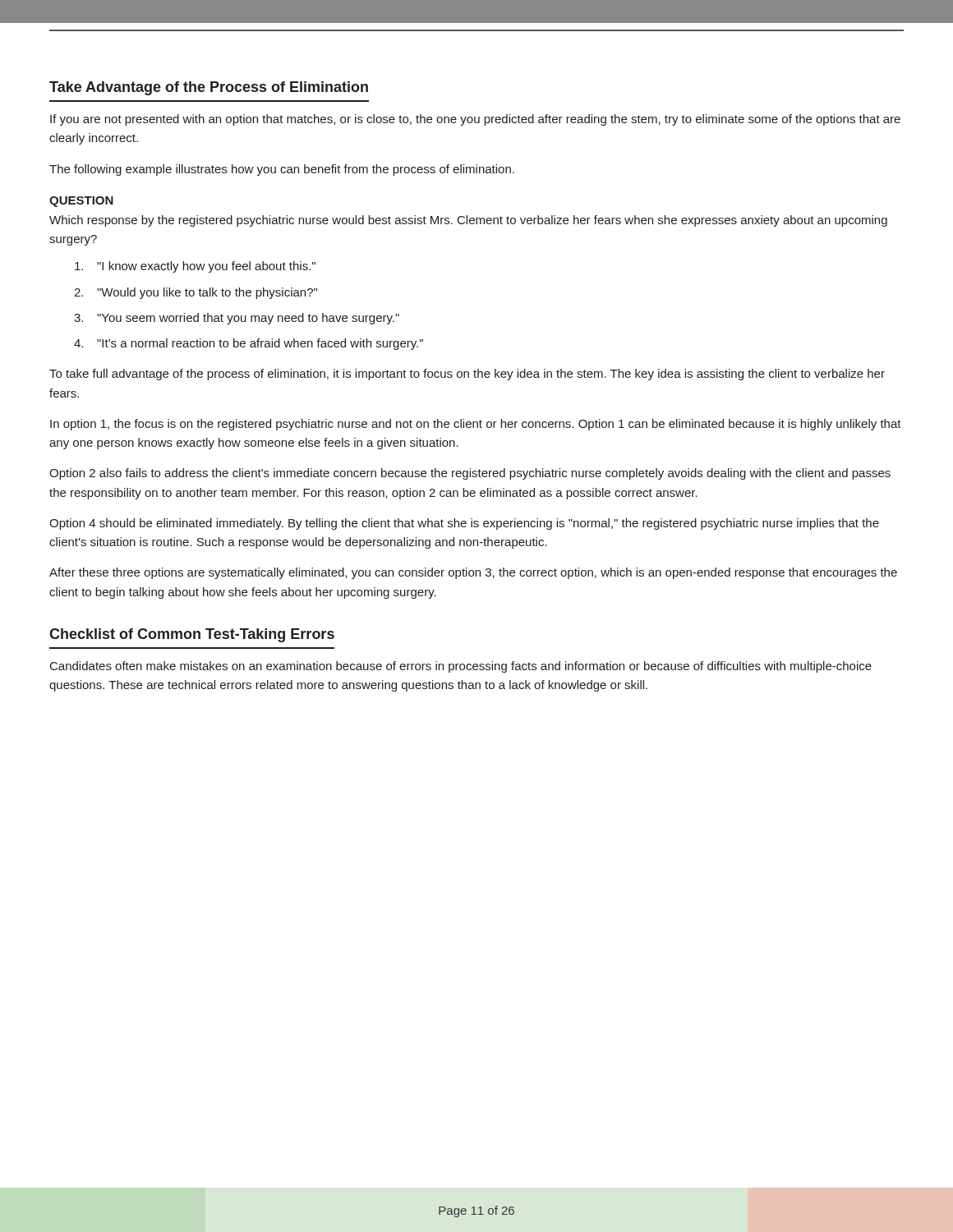Find the text block that says "Candidates often make"
This screenshot has height=1232, width=953.
tap(460, 675)
